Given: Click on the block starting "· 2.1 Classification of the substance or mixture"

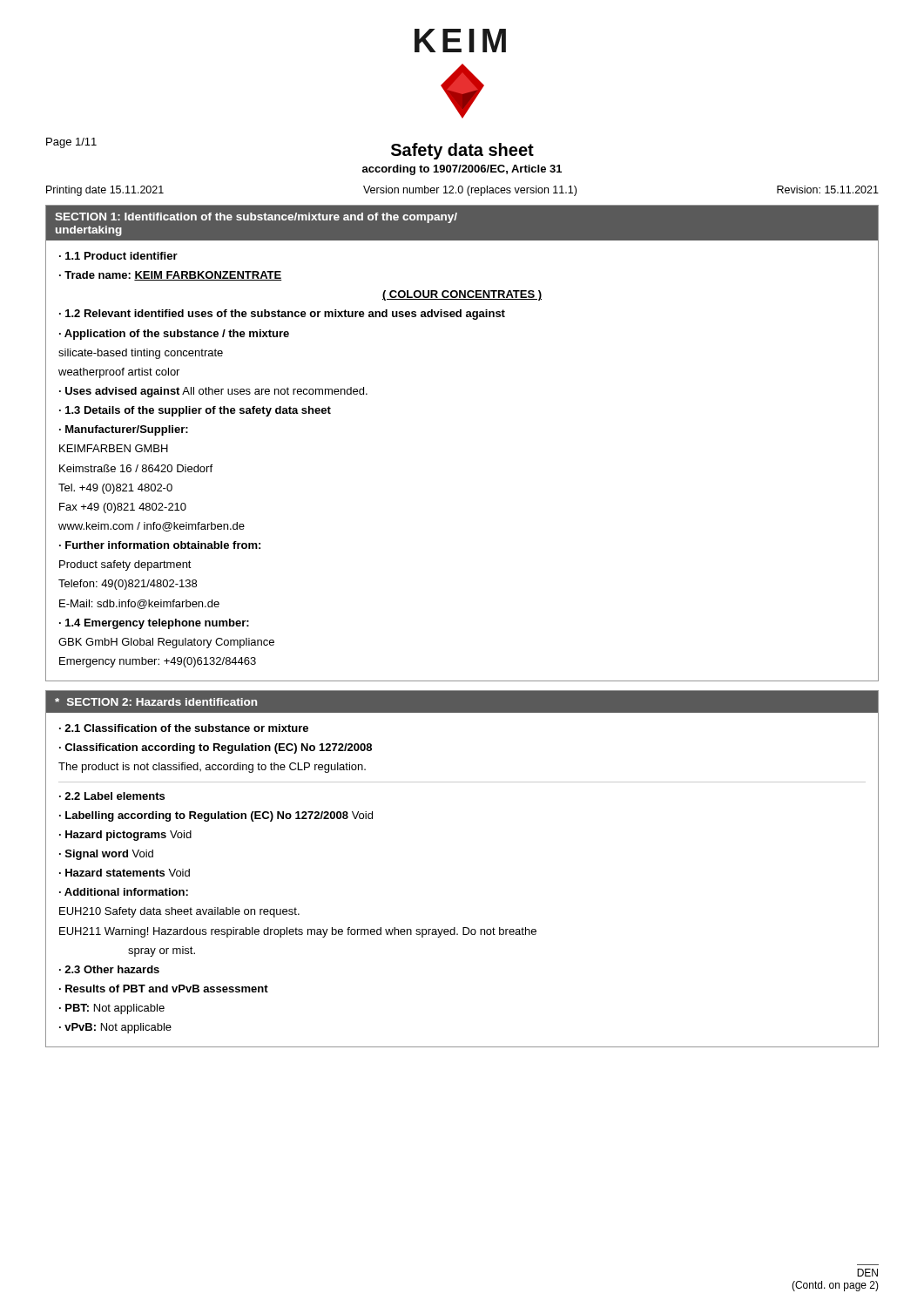Looking at the screenshot, I should tap(184, 728).
